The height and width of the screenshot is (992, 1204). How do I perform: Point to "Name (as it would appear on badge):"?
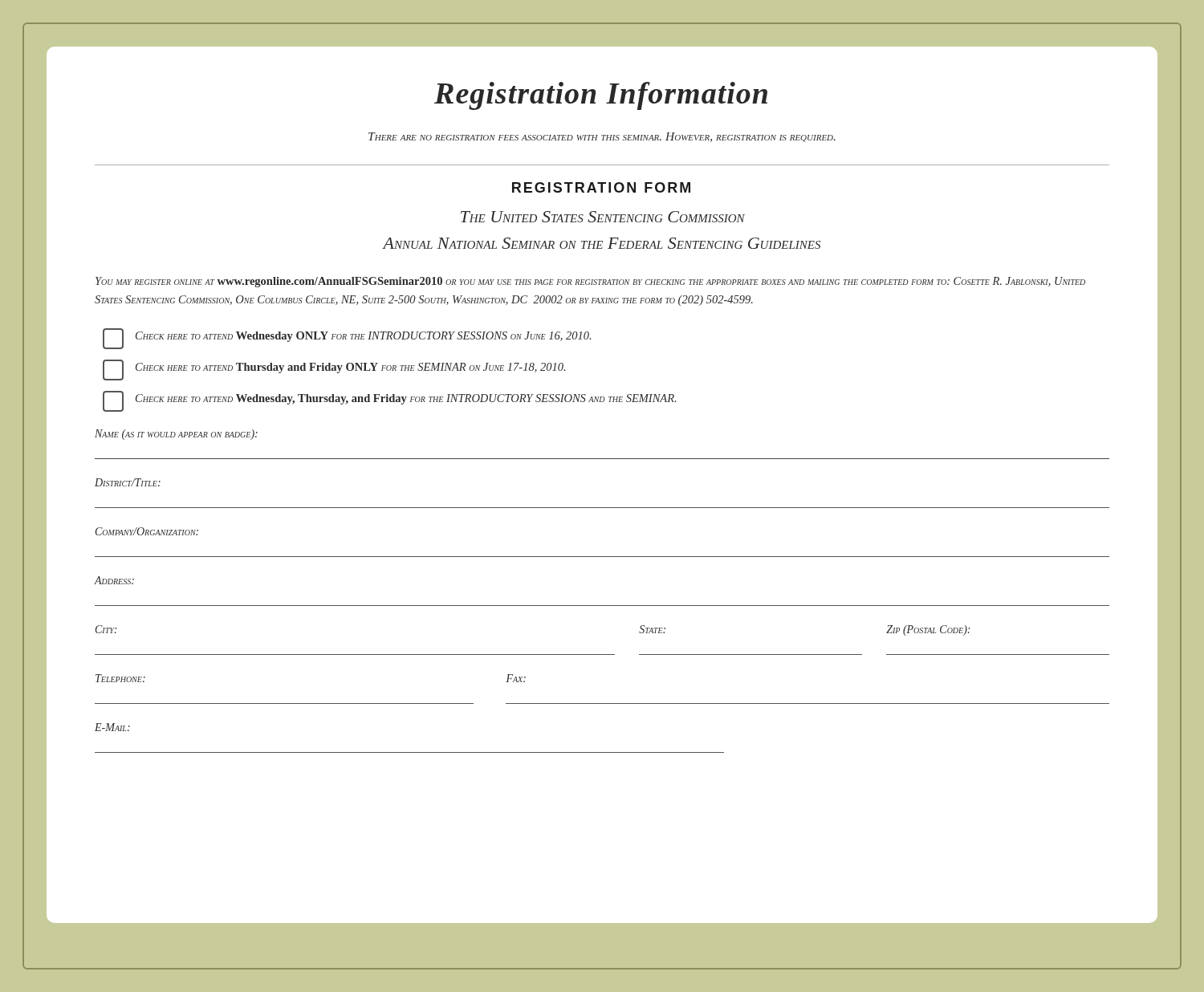pyautogui.click(x=176, y=435)
